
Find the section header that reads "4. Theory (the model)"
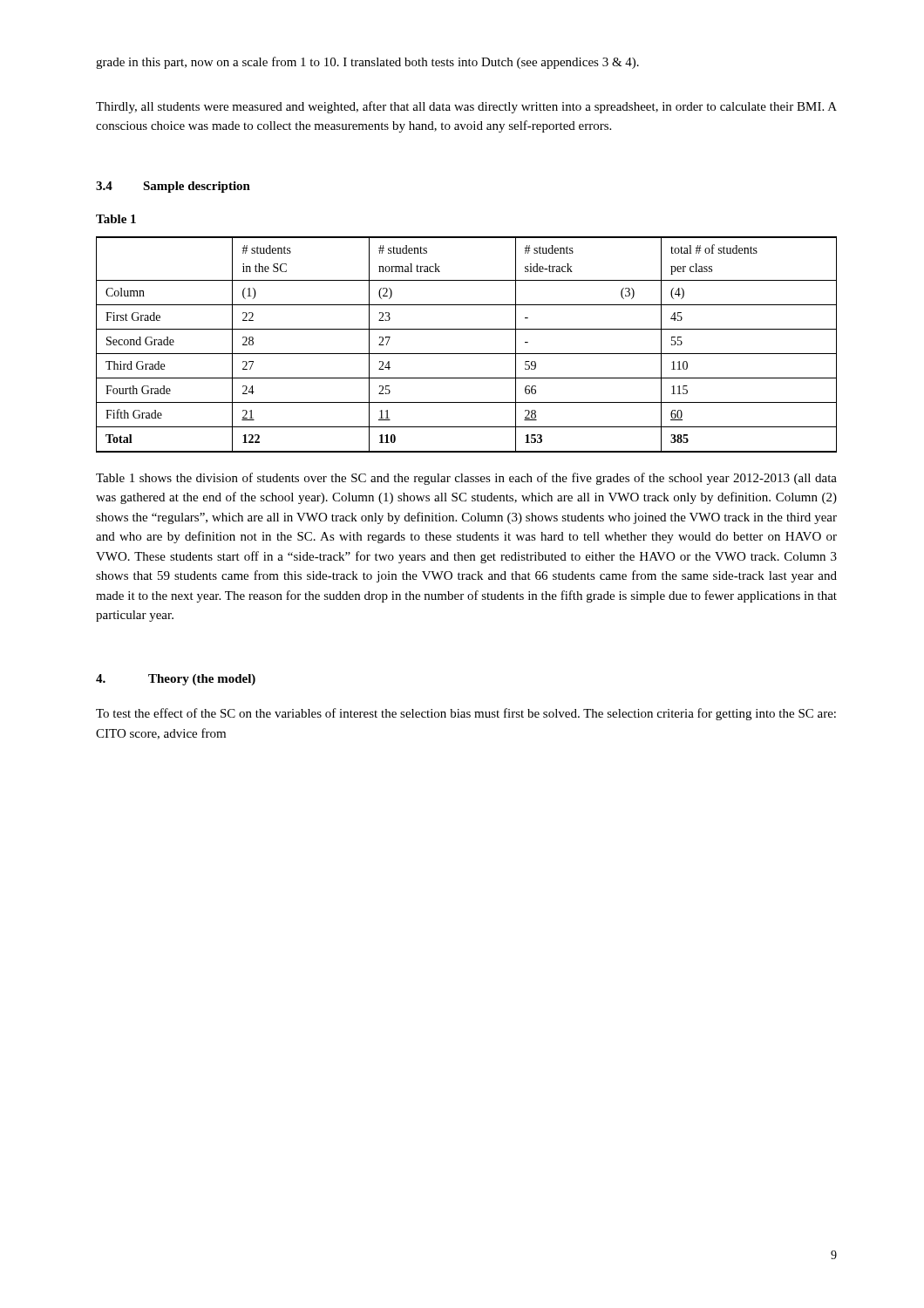pos(176,678)
